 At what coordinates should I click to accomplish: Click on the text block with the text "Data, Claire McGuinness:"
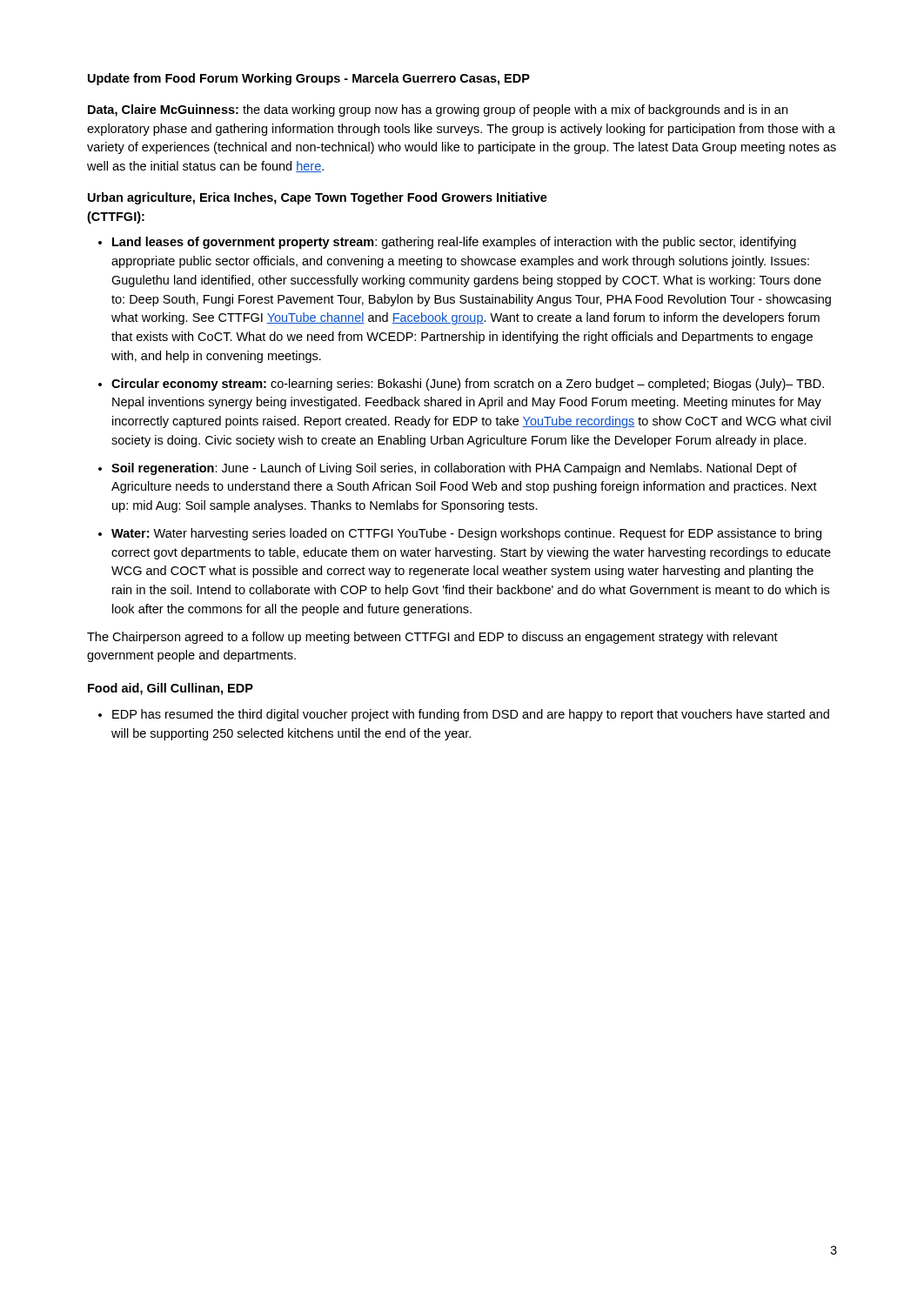coord(462,138)
